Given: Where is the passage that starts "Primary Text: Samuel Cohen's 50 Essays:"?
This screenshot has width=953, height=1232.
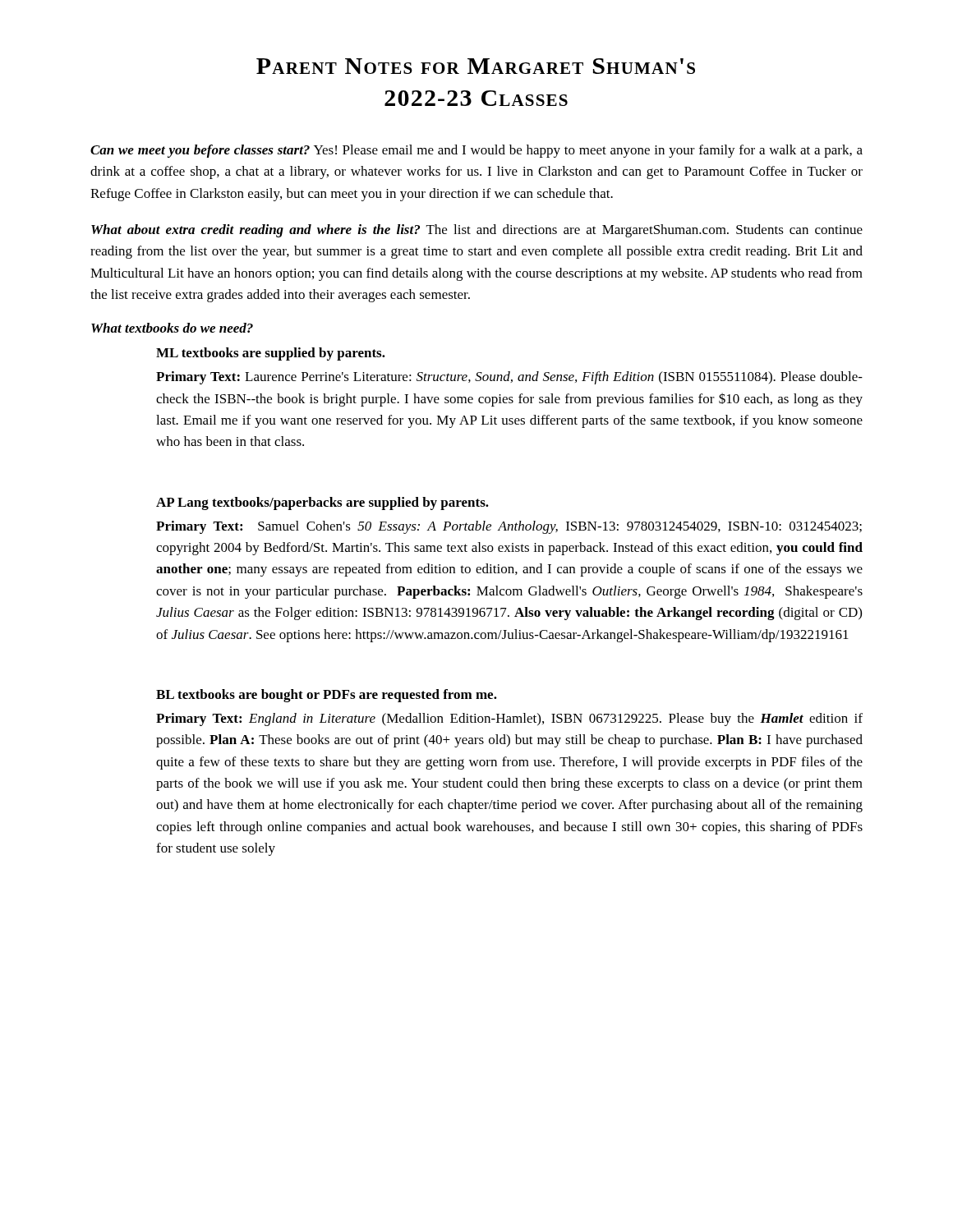Looking at the screenshot, I should 509,580.
